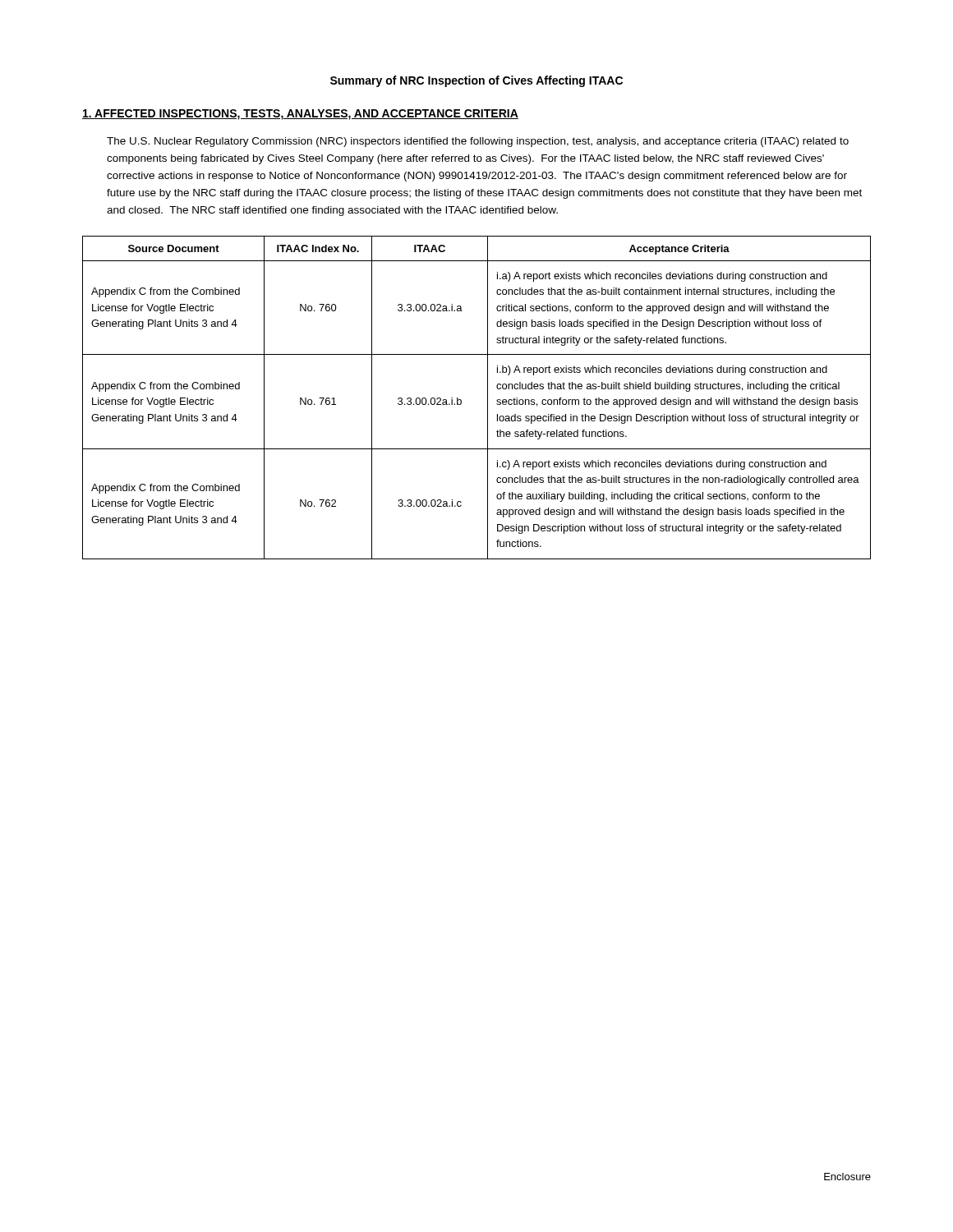Locate the block of text that opens with "The U.S. Nuclear Regulatory Commission (NRC) inspectors"
The width and height of the screenshot is (953, 1232).
[484, 175]
